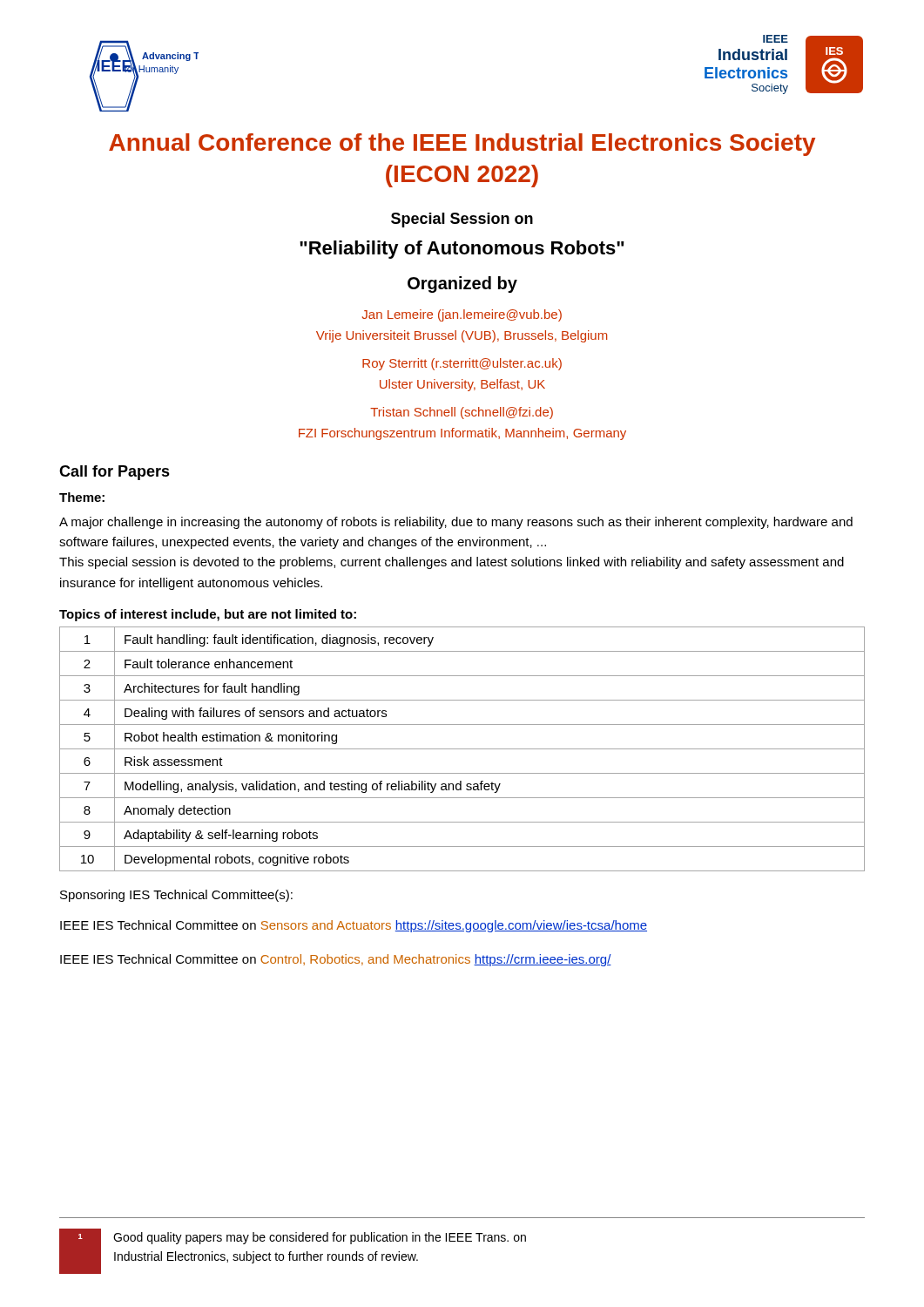Locate the text ""Reliability of Autonomous Robots""

(x=462, y=248)
